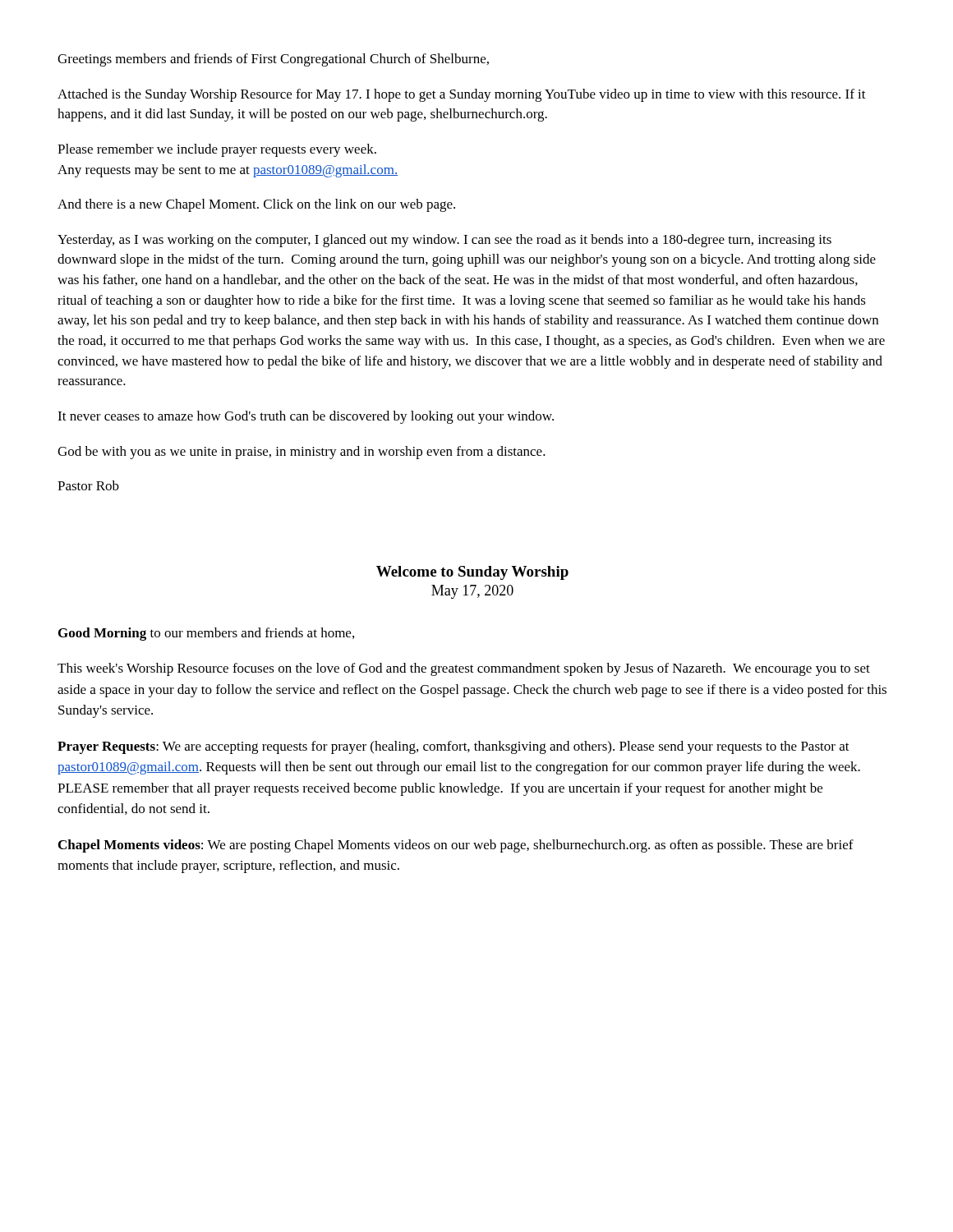
Task: Where does it say "Pastor Rob"?
Action: pos(88,486)
